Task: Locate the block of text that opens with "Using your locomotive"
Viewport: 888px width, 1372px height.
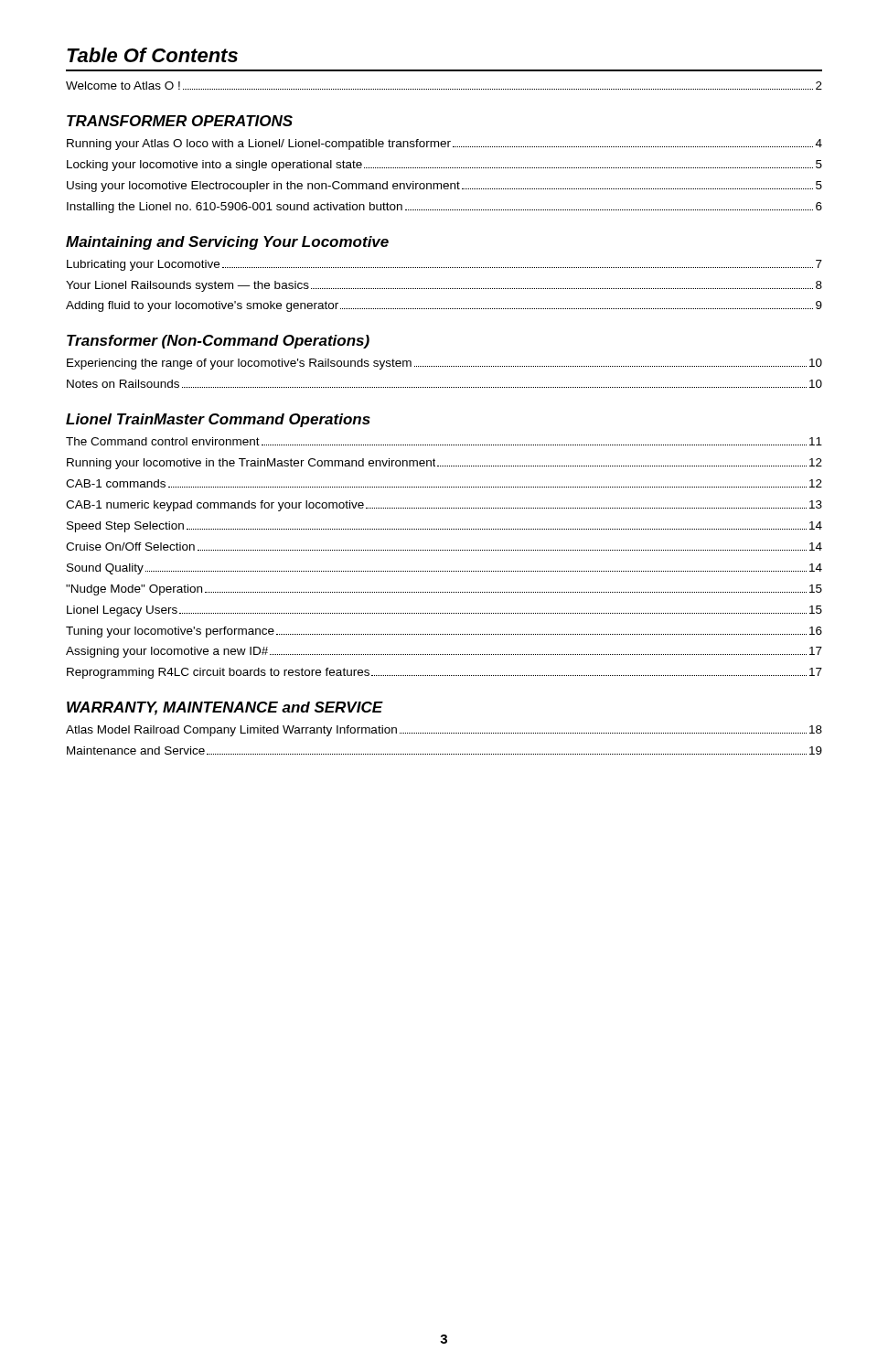Action: point(444,186)
